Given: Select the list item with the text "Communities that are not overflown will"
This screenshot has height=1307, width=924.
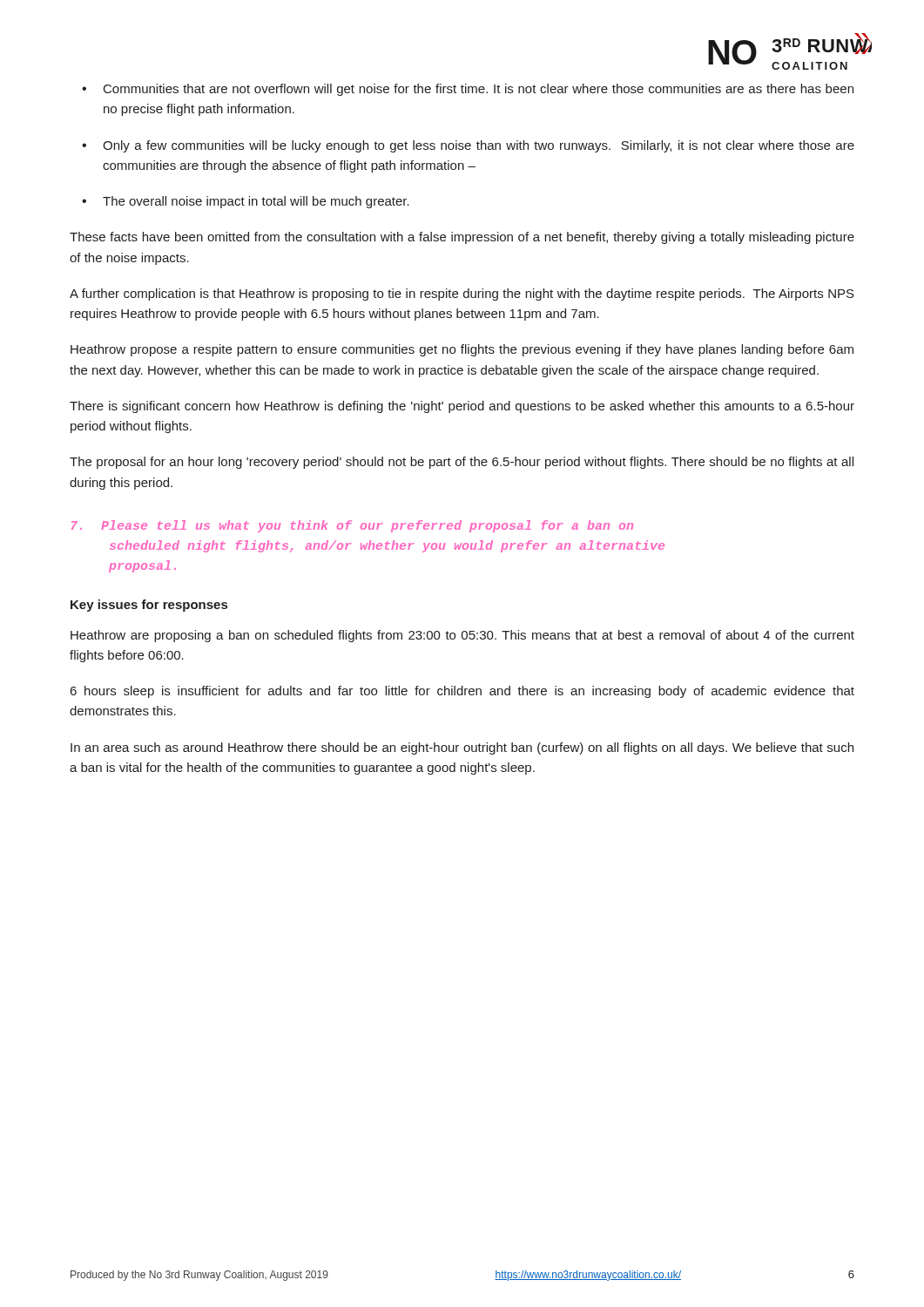Looking at the screenshot, I should [x=479, y=99].
